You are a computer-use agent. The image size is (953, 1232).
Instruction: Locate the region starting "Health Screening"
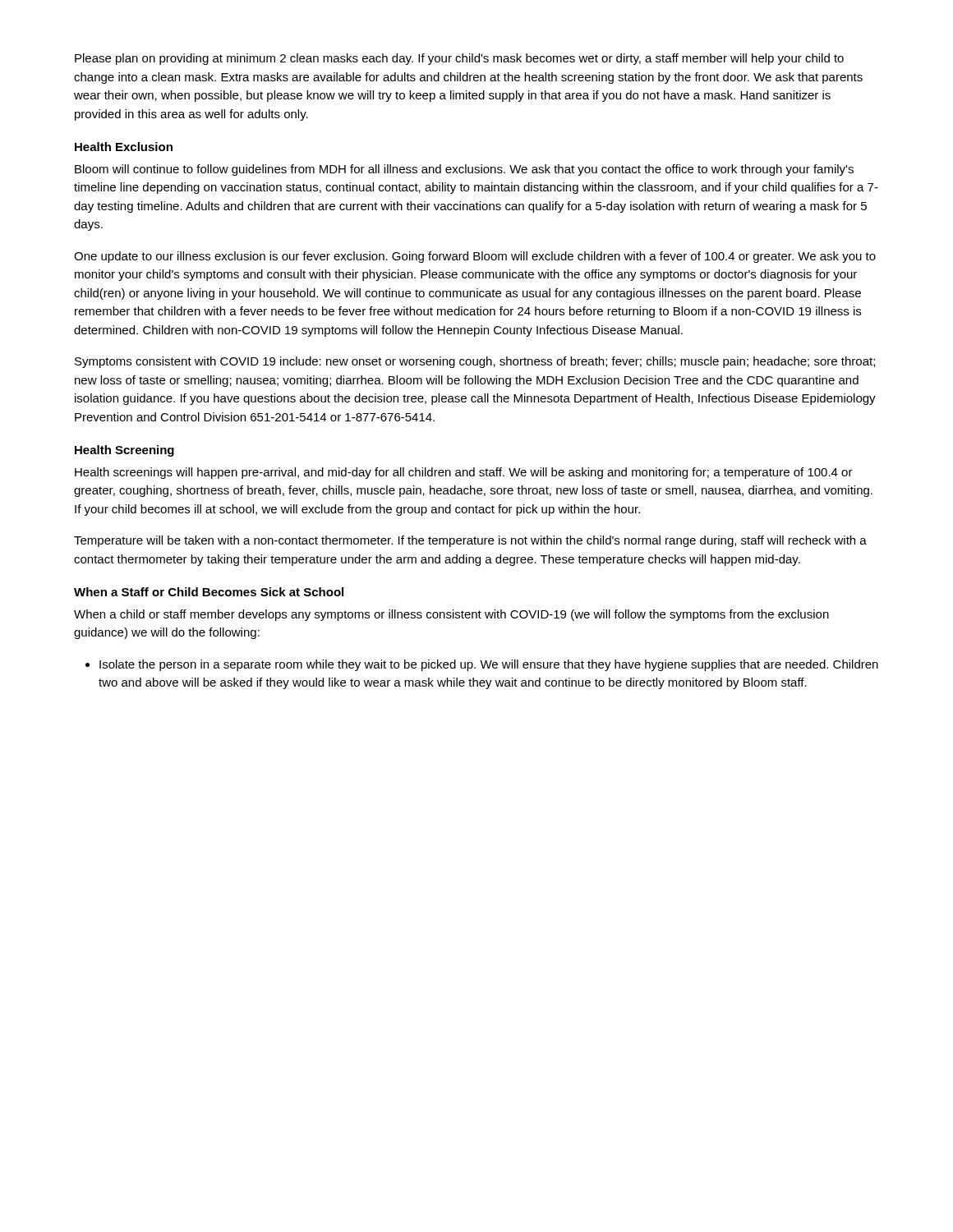[x=124, y=450]
